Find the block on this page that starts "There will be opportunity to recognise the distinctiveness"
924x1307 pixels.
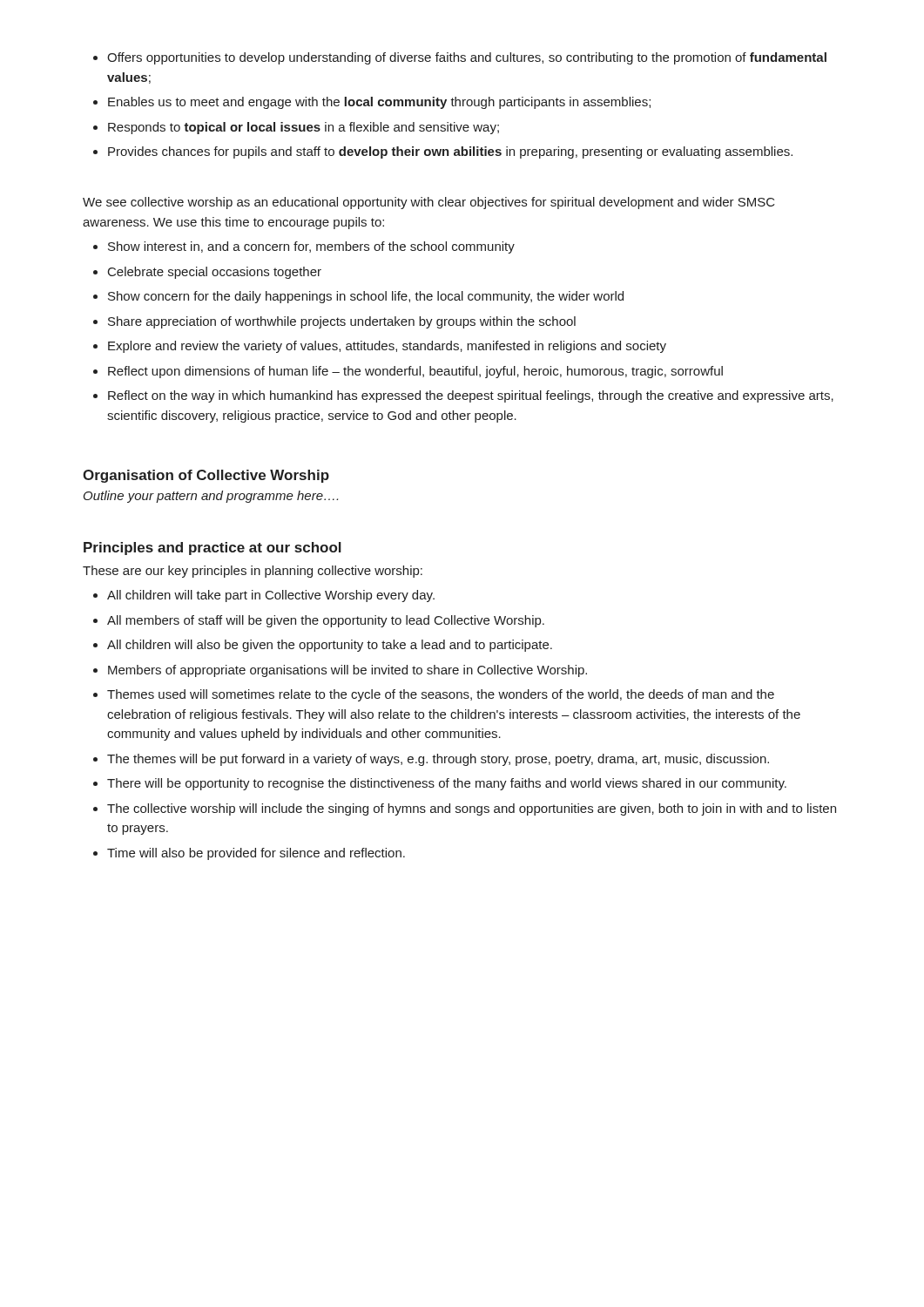coord(447,783)
